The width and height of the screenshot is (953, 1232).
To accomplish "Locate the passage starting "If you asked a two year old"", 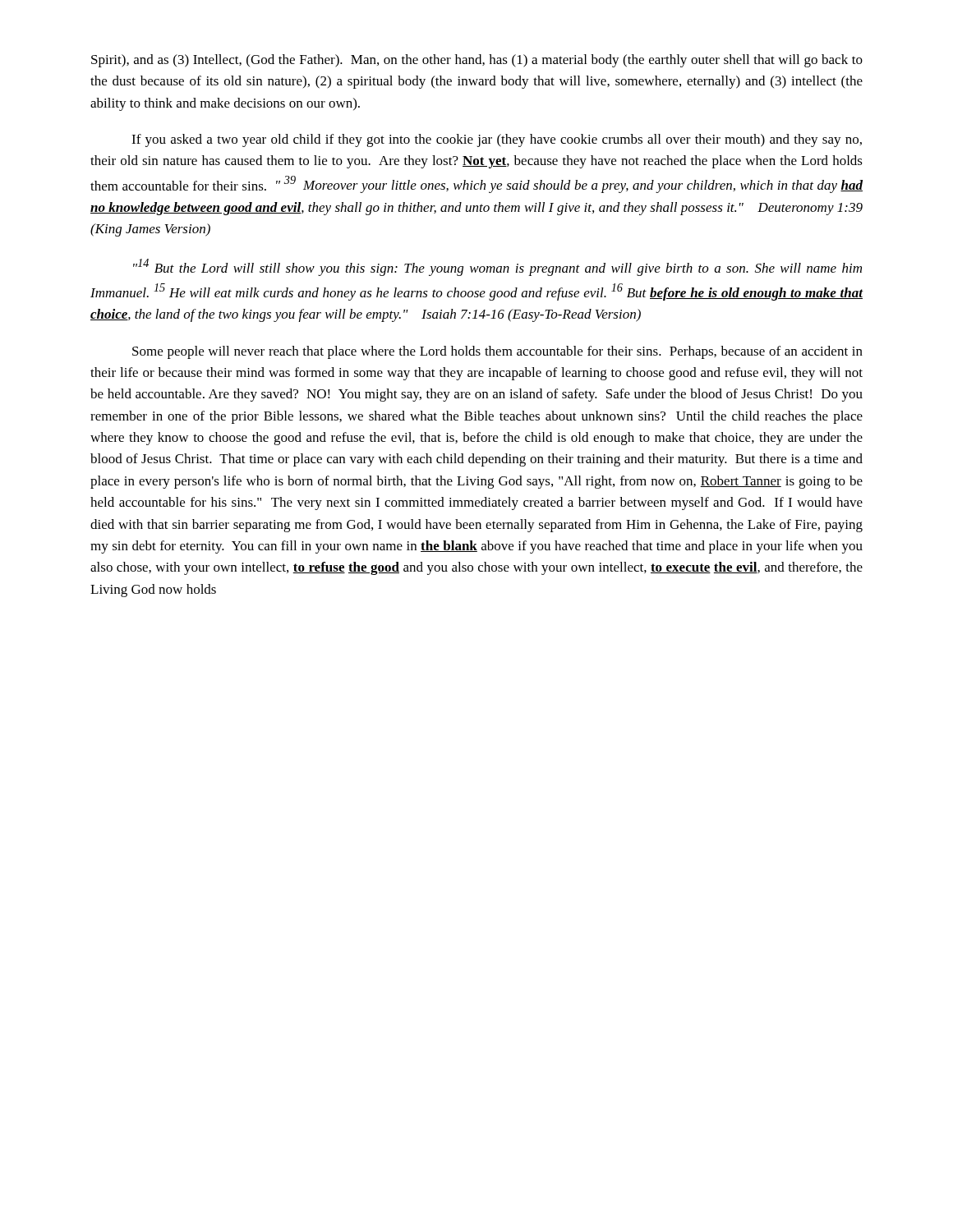I will [476, 184].
